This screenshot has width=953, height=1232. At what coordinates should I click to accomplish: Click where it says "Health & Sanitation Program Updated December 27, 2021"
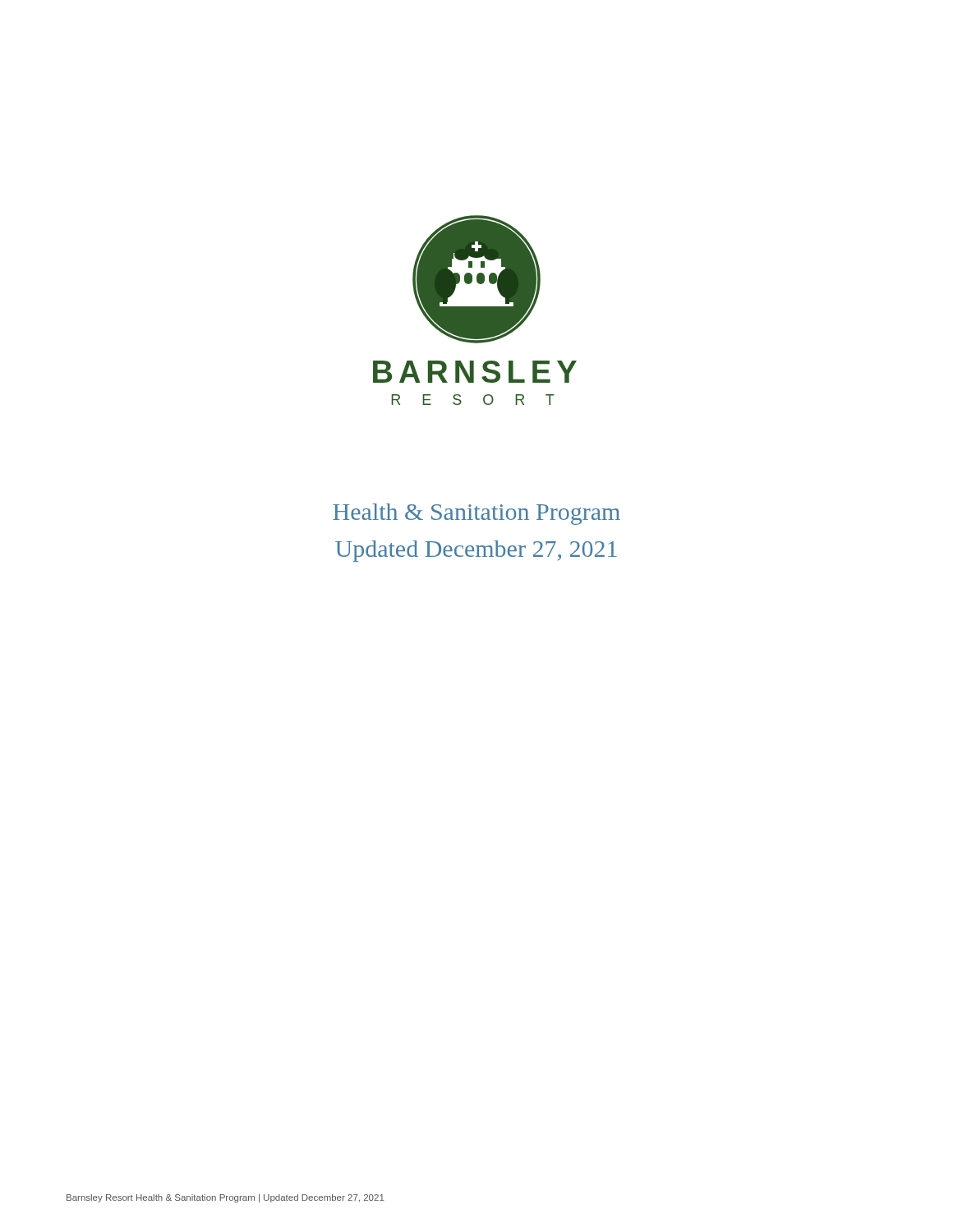(x=476, y=530)
